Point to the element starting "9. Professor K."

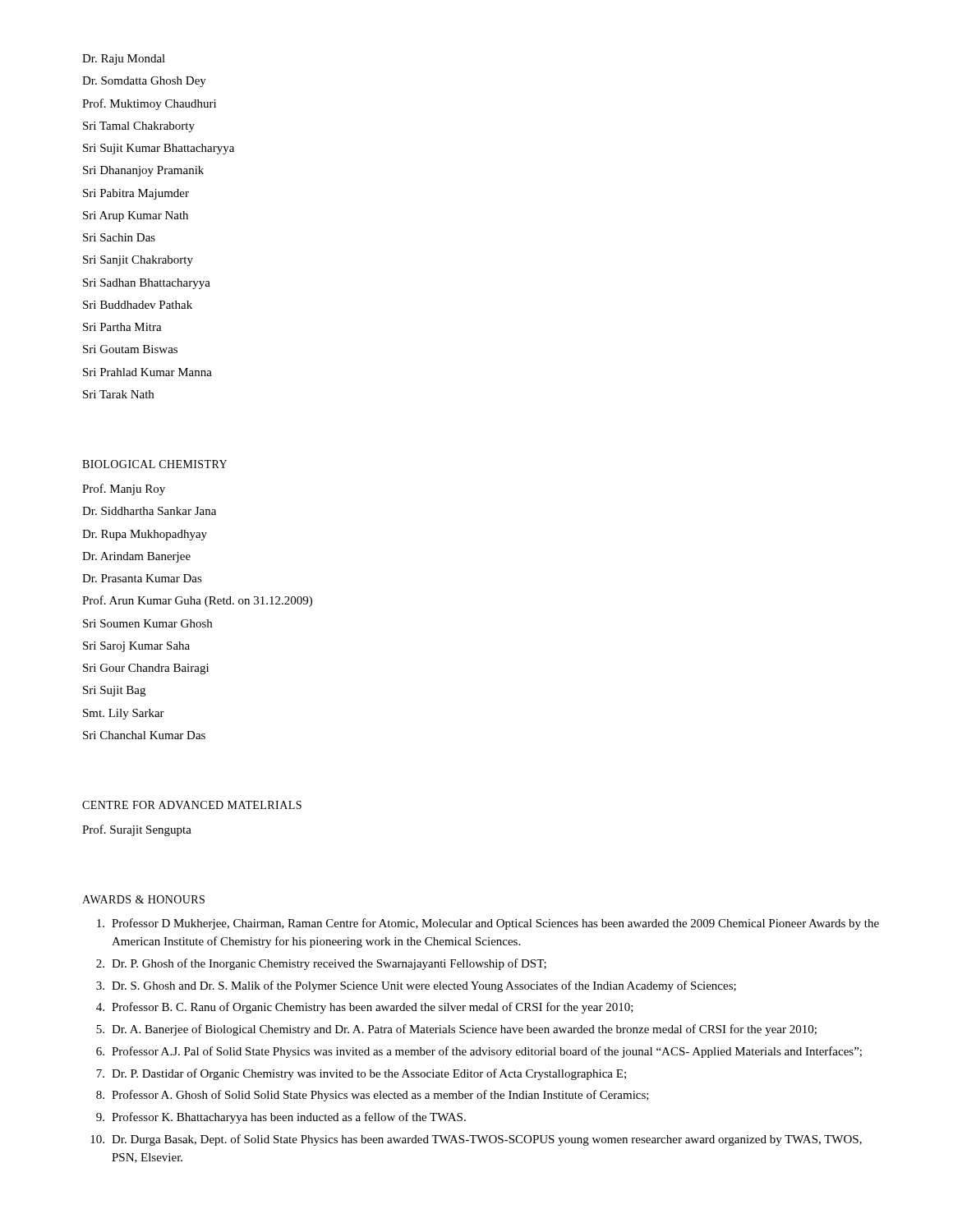(281, 1118)
